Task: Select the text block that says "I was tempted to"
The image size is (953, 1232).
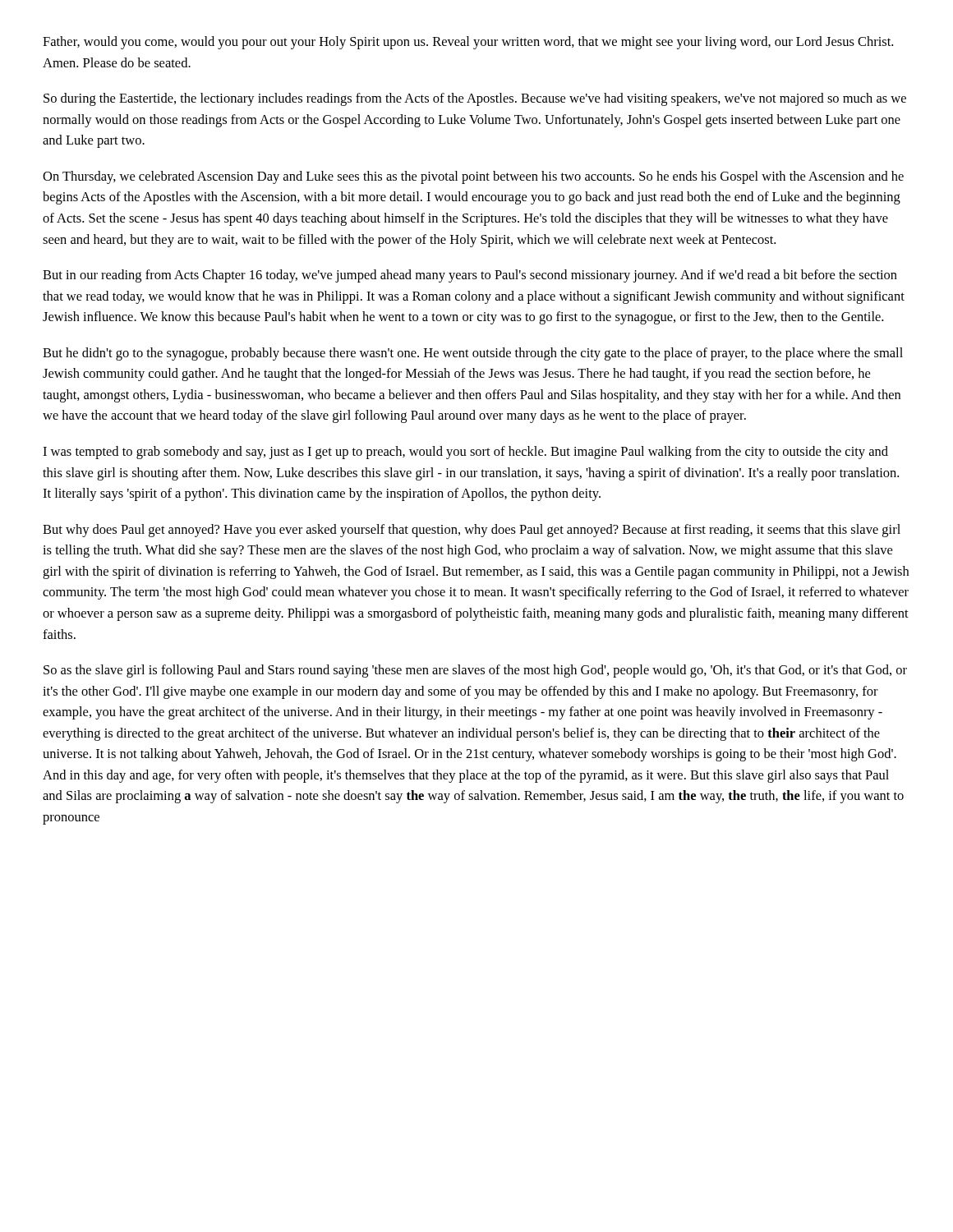Action: pyautogui.click(x=471, y=472)
